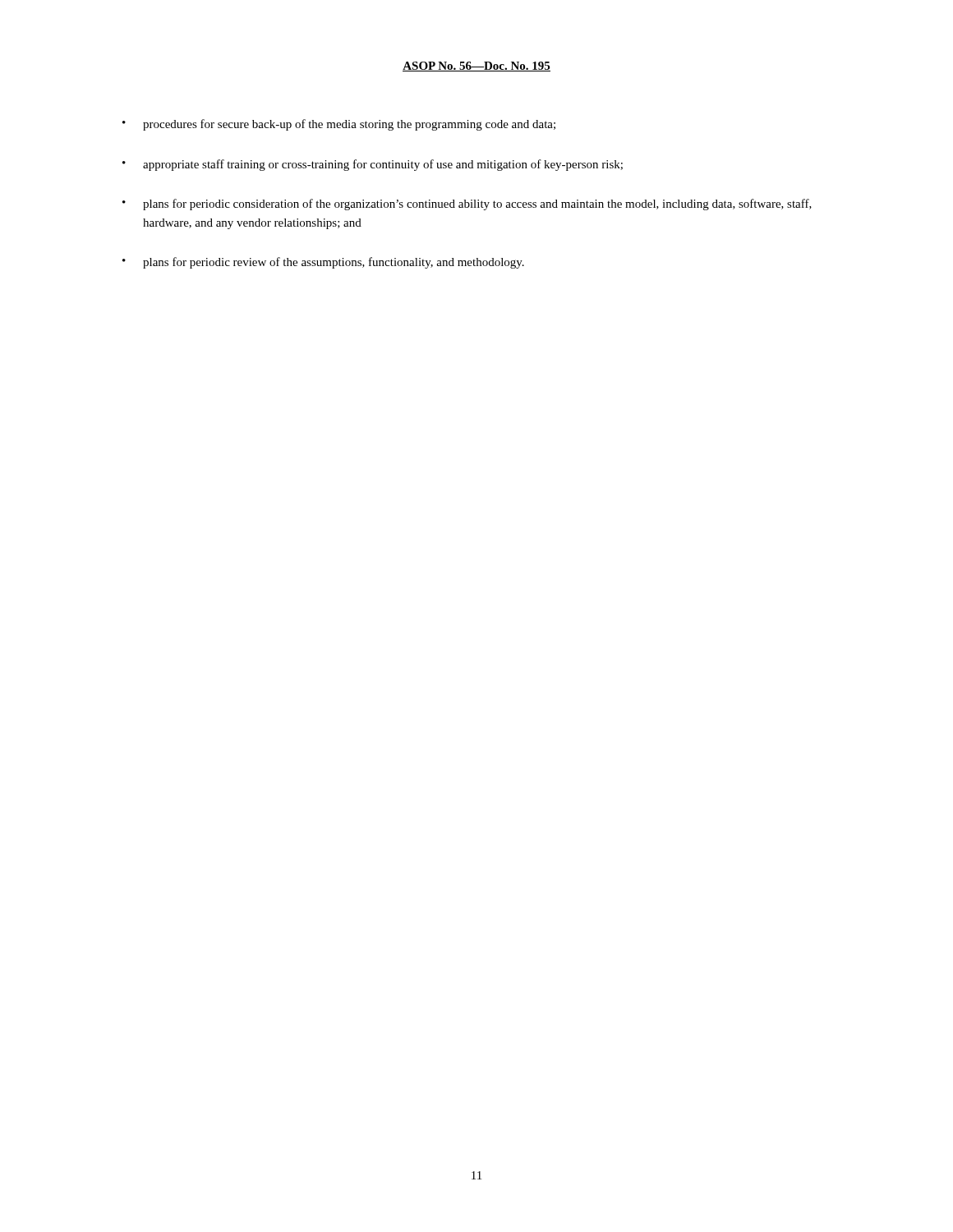Find the block on this page that starts "• plans for periodic review of"
The image size is (953, 1232).
(323, 262)
